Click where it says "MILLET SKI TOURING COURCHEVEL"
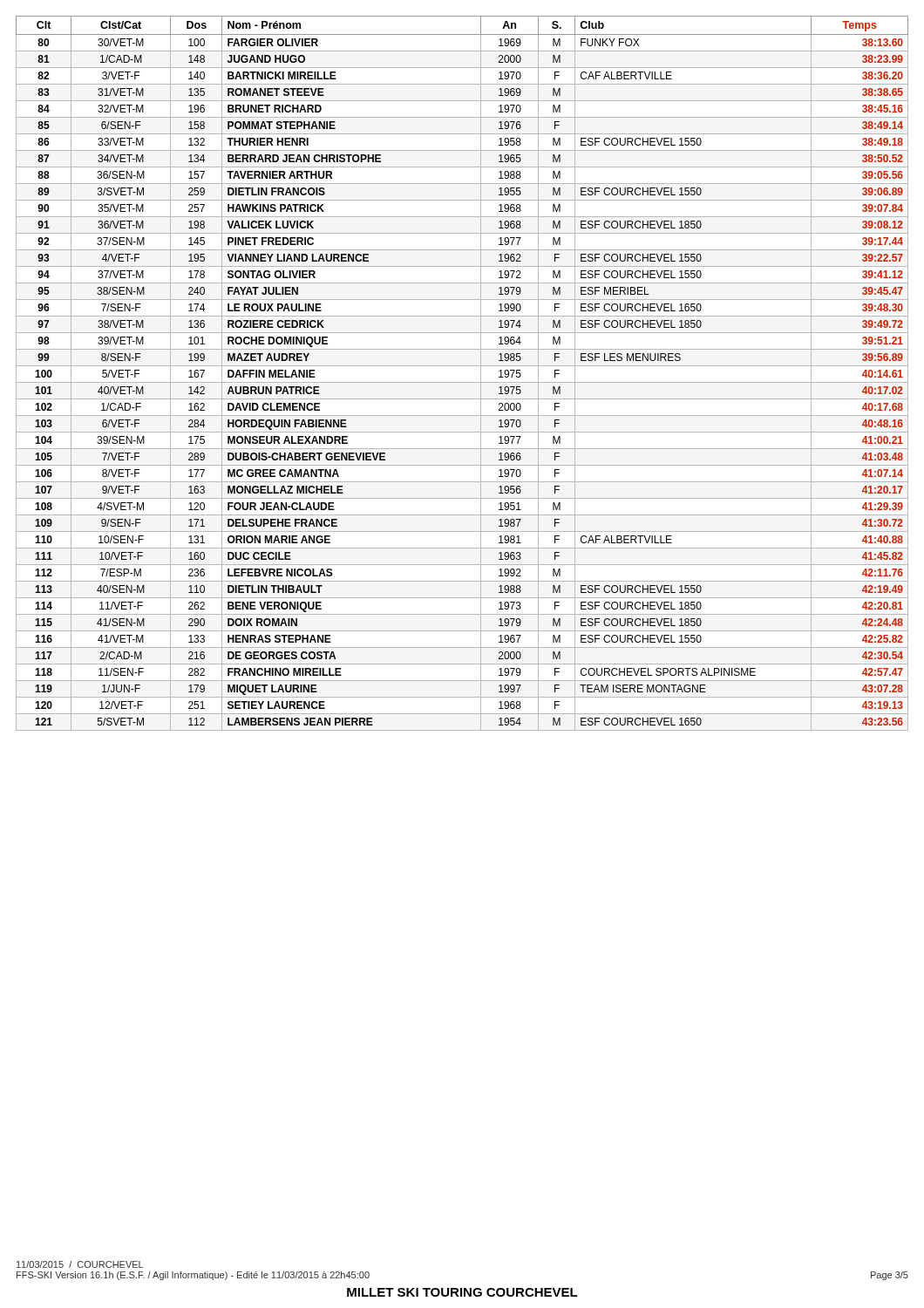This screenshot has width=924, height=1308. click(x=462, y=1292)
